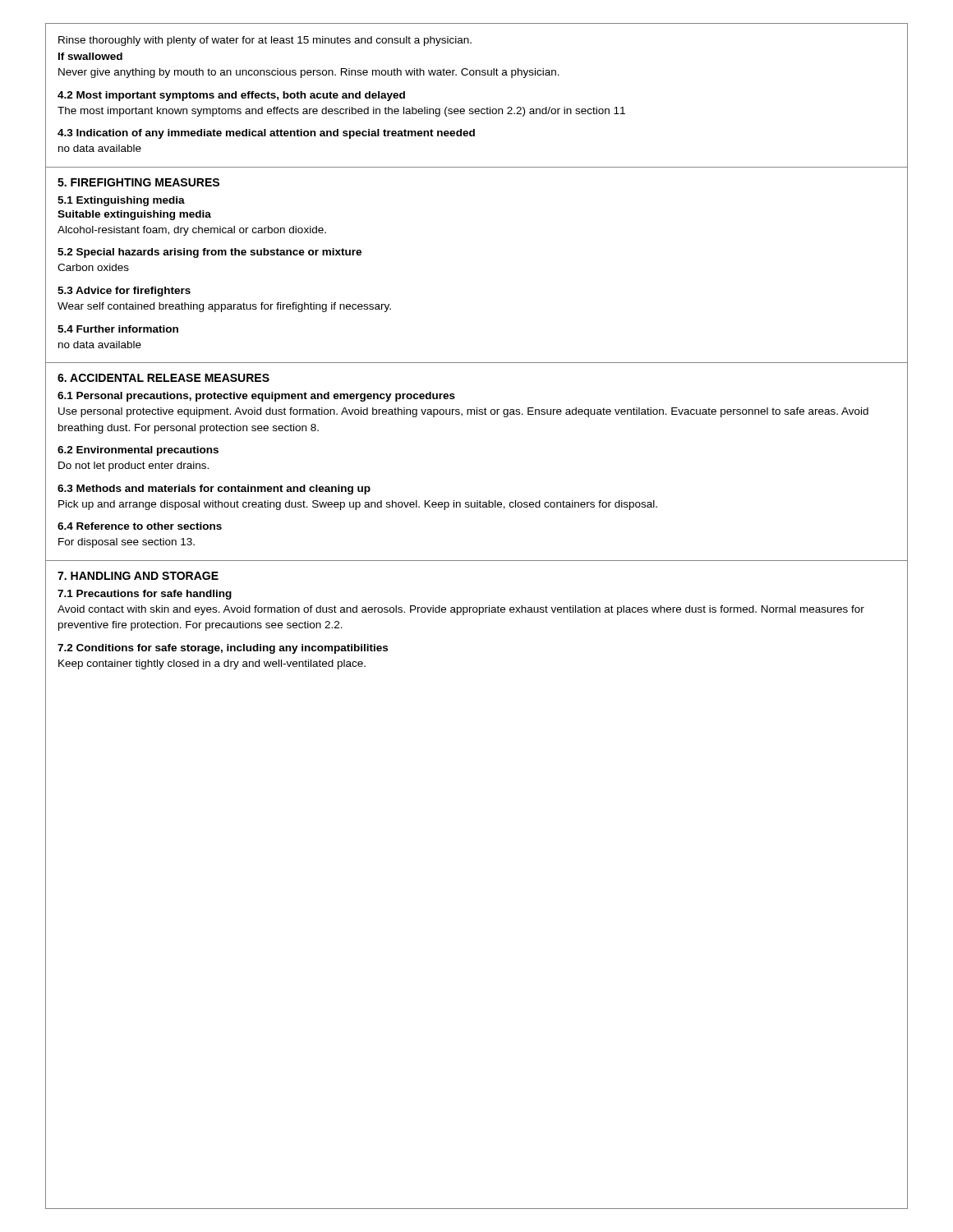Find the section header that reads "4.3 Indication of any immediate"
953x1232 pixels.
point(266,133)
